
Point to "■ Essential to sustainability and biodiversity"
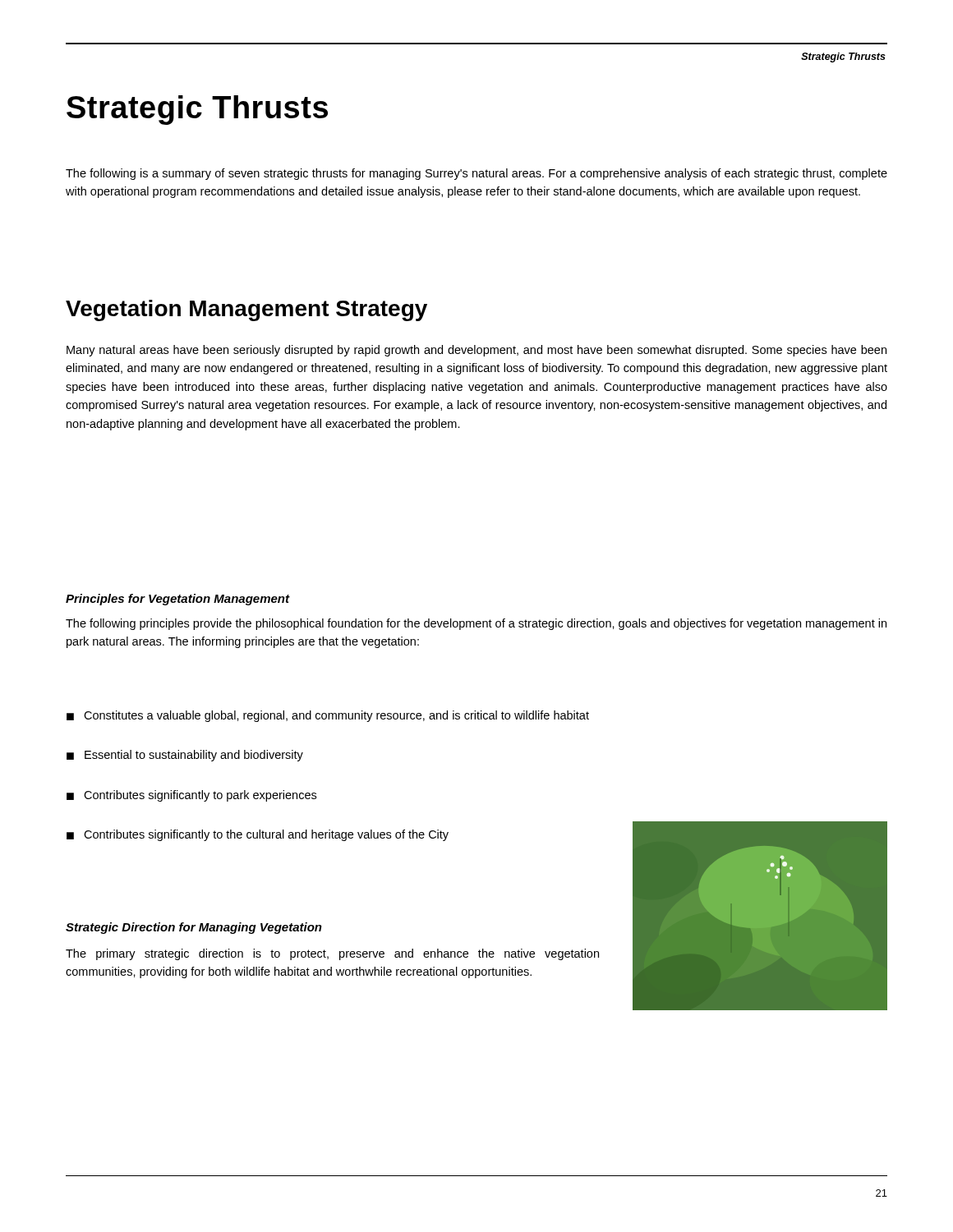(184, 756)
